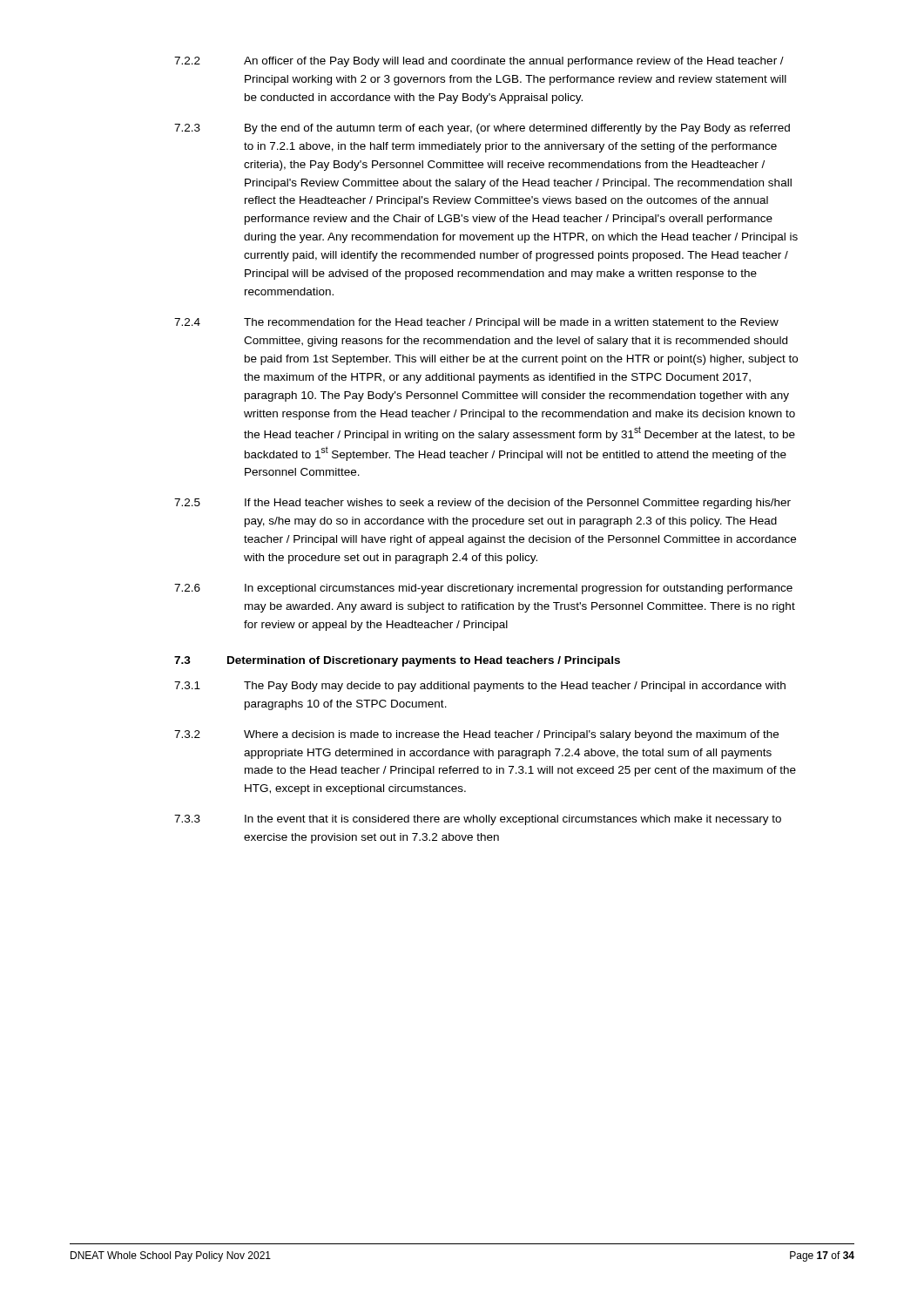The height and width of the screenshot is (1307, 924).
Task: Find the list item with the text "7.2.6 In exceptional circumstances mid-year discretionary incremental progression"
Action: [x=488, y=607]
